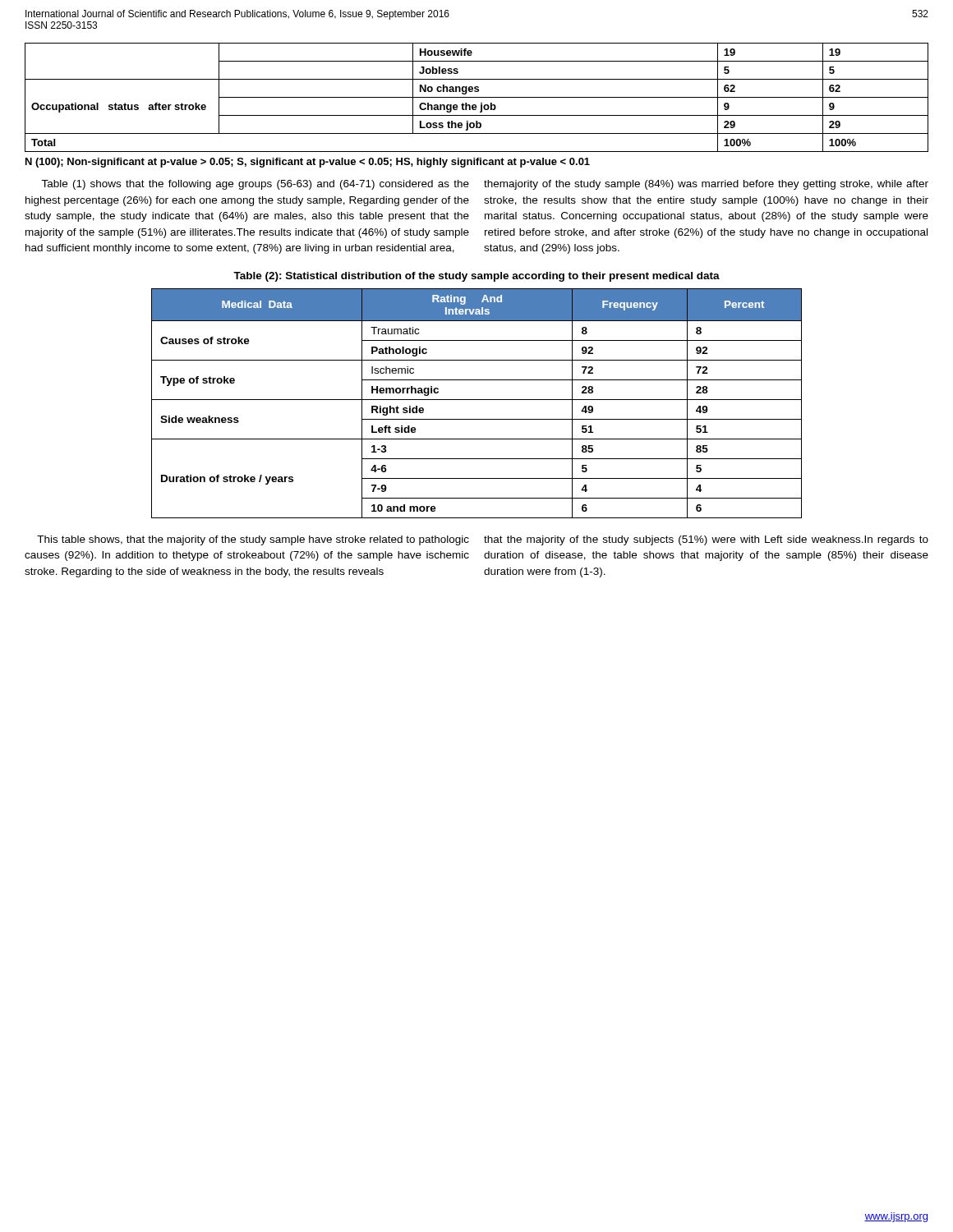Select the table that reads "10 and more"
The width and height of the screenshot is (953, 1232).
coord(476,403)
